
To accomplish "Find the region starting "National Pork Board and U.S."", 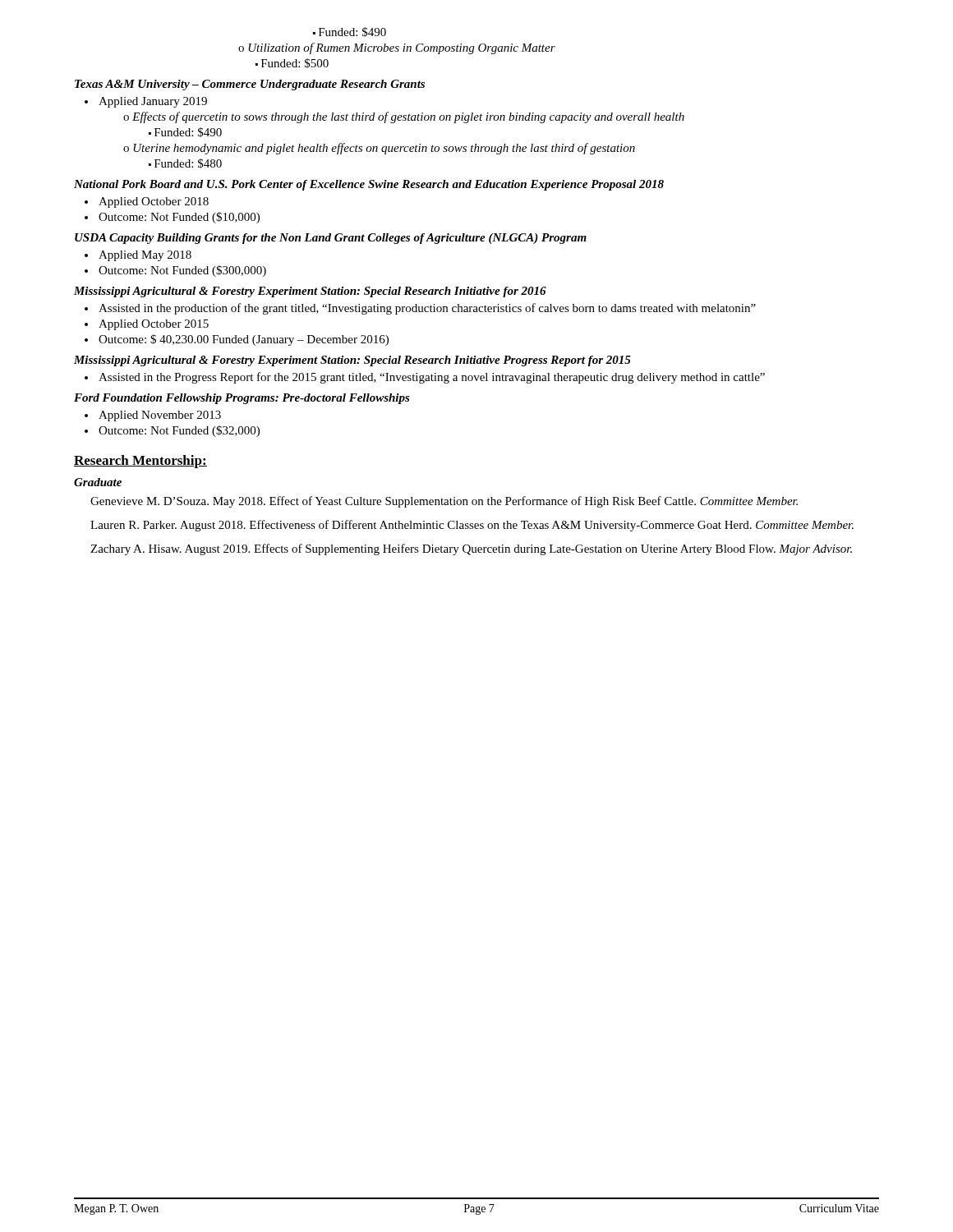I will click(x=369, y=184).
